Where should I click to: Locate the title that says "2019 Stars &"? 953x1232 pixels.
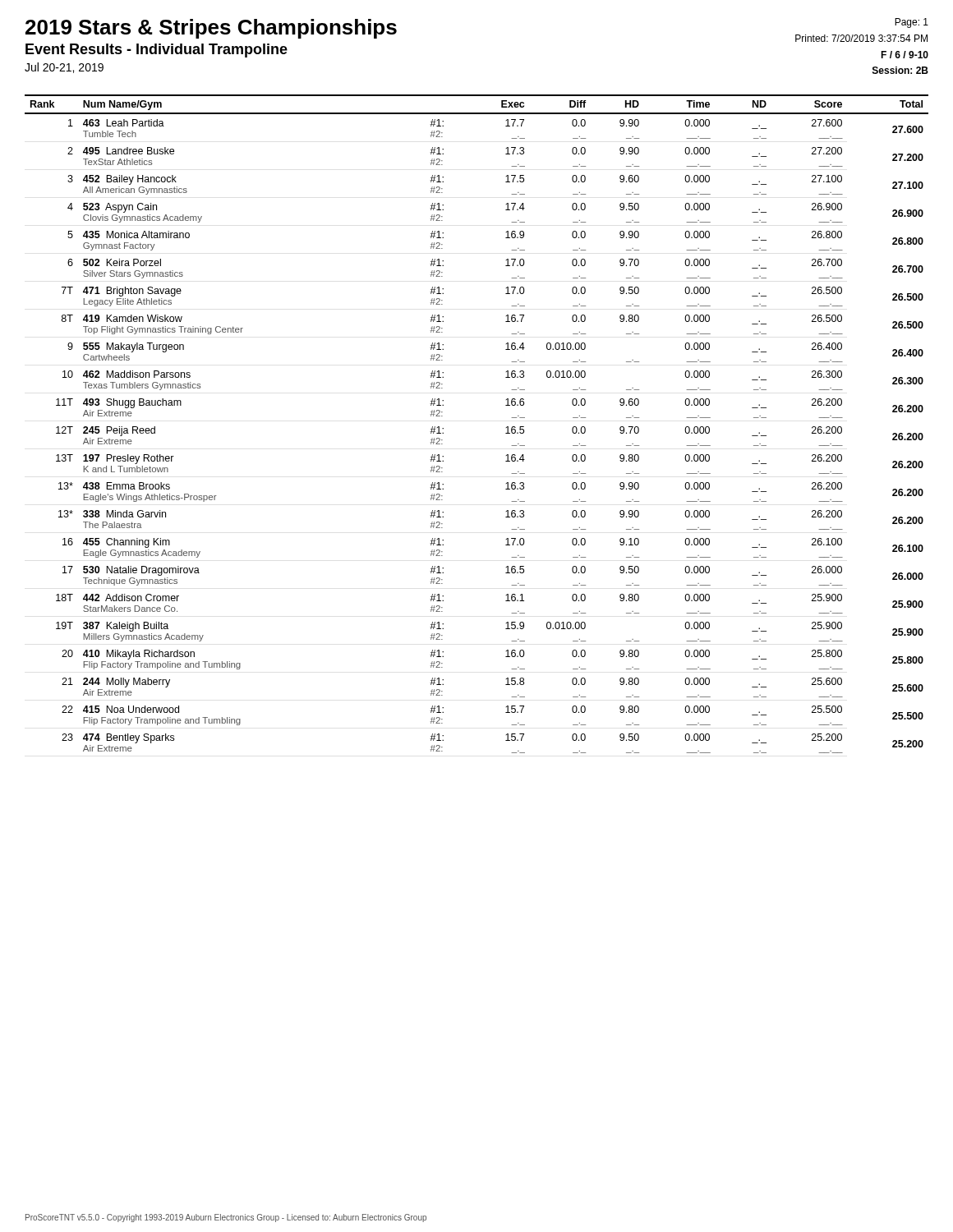point(211,45)
